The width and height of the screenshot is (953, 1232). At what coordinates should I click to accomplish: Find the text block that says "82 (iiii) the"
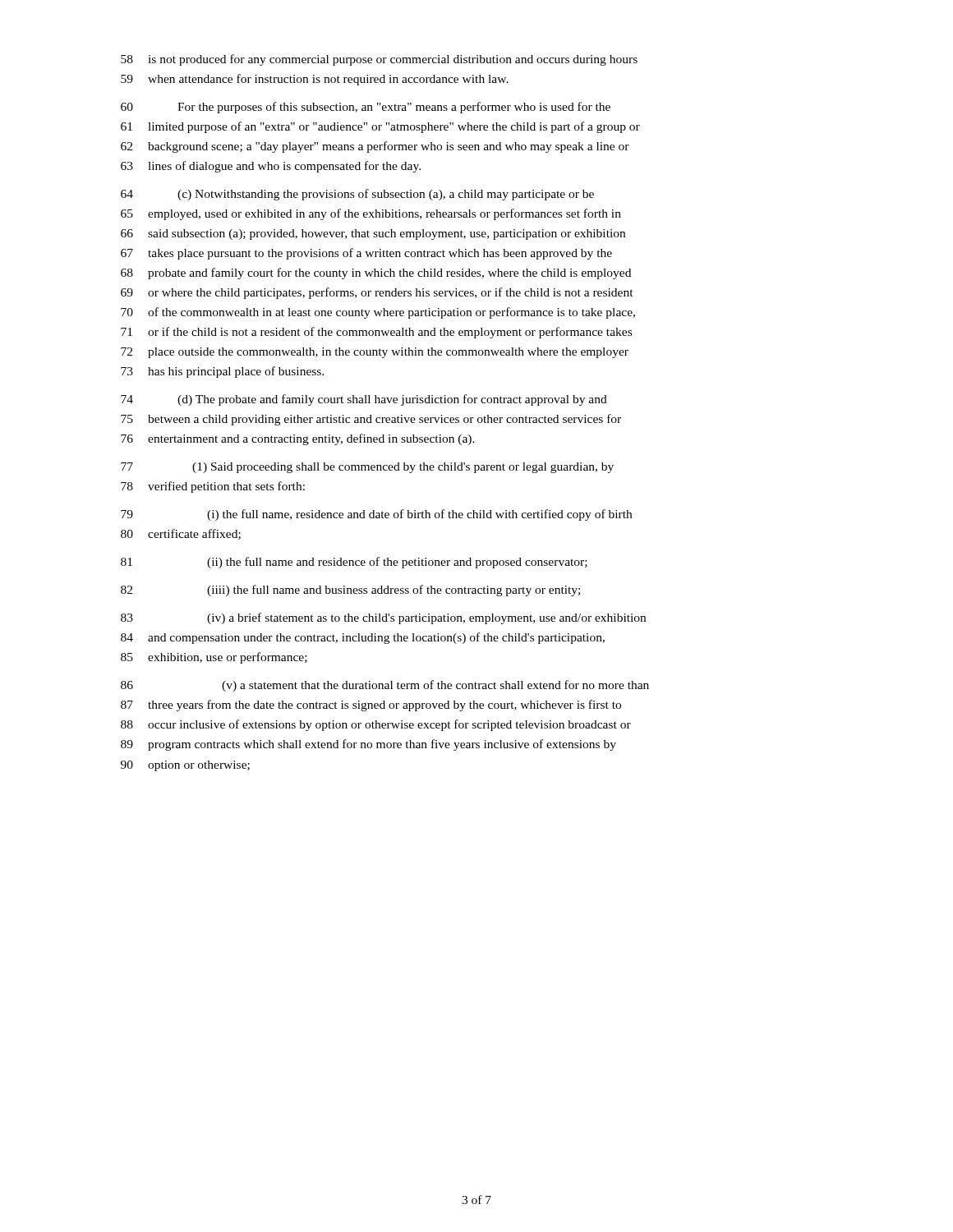pos(489,590)
